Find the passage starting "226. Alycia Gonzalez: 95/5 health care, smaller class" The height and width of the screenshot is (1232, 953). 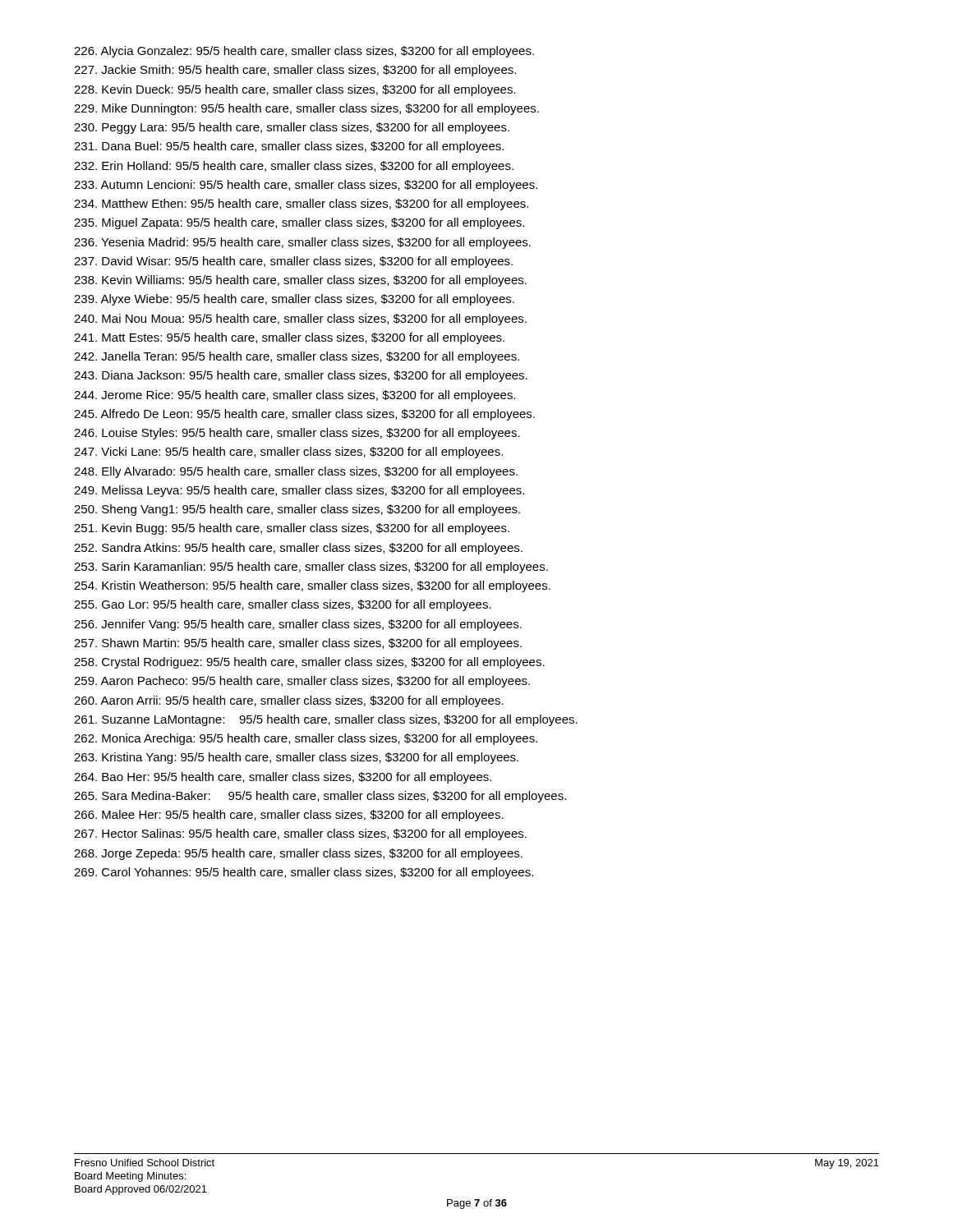point(304,51)
